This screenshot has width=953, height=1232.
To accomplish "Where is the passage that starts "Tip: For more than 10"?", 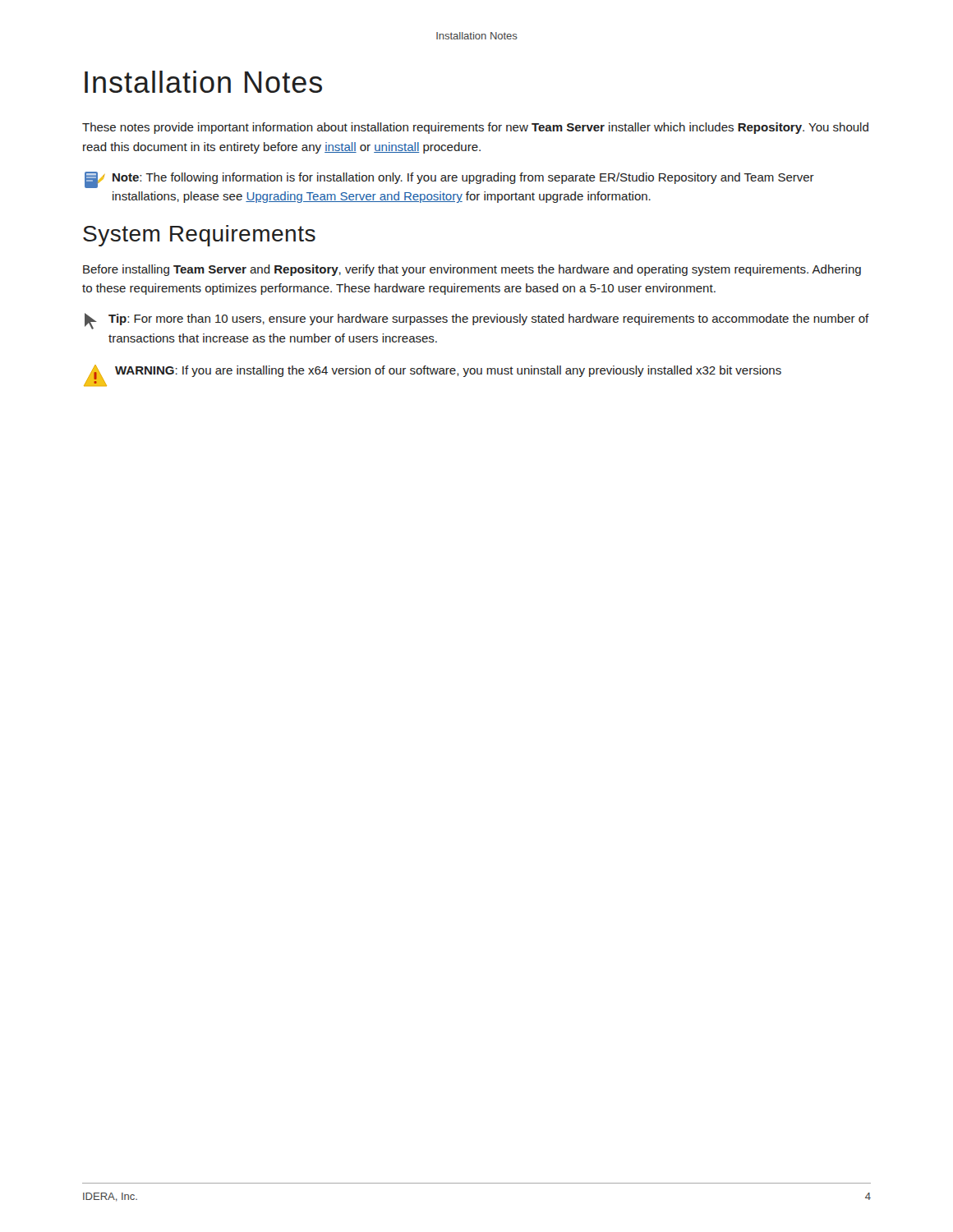I will tap(476, 328).
